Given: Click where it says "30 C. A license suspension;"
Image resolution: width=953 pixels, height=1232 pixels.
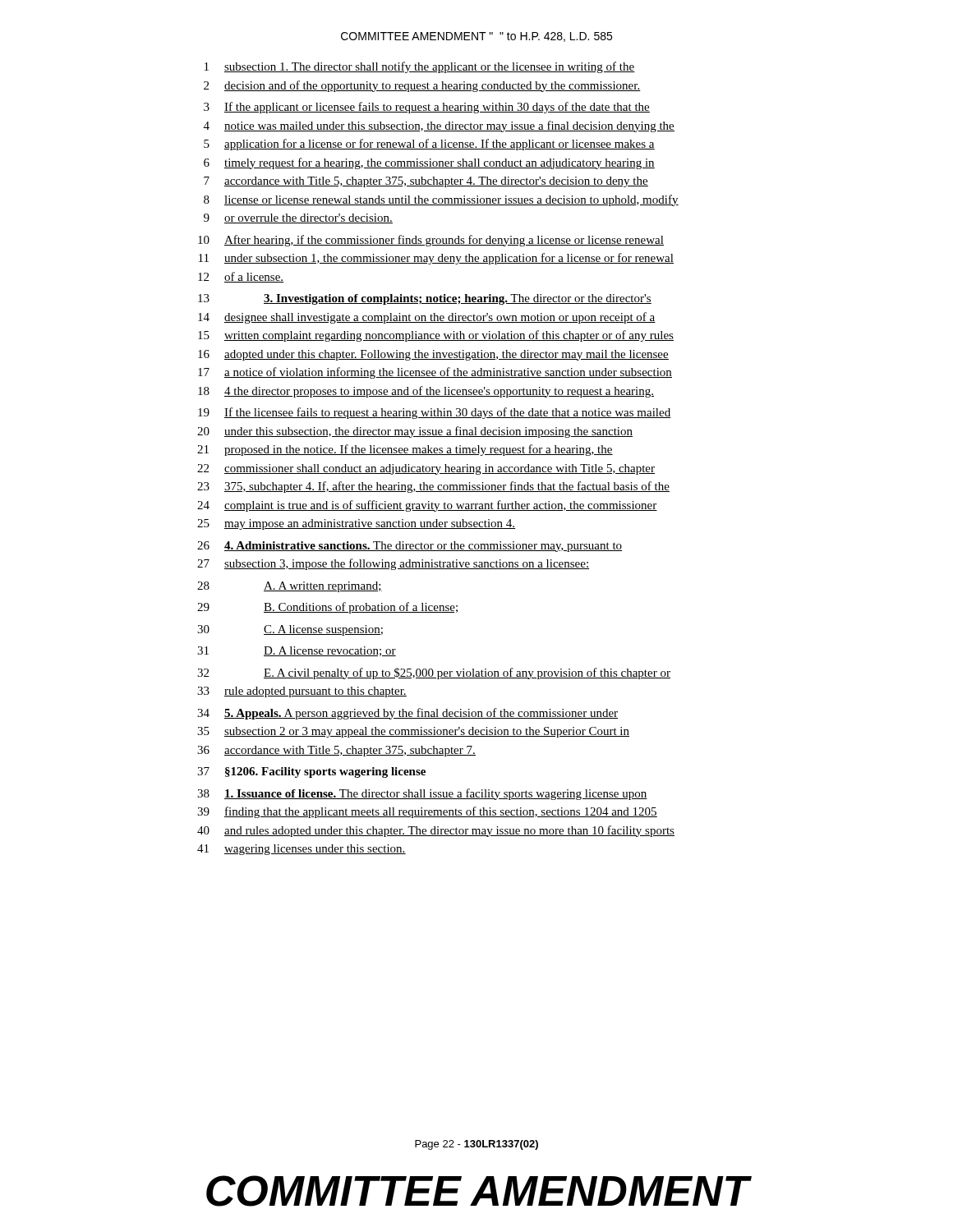Looking at the screenshot, I should coord(290,630).
